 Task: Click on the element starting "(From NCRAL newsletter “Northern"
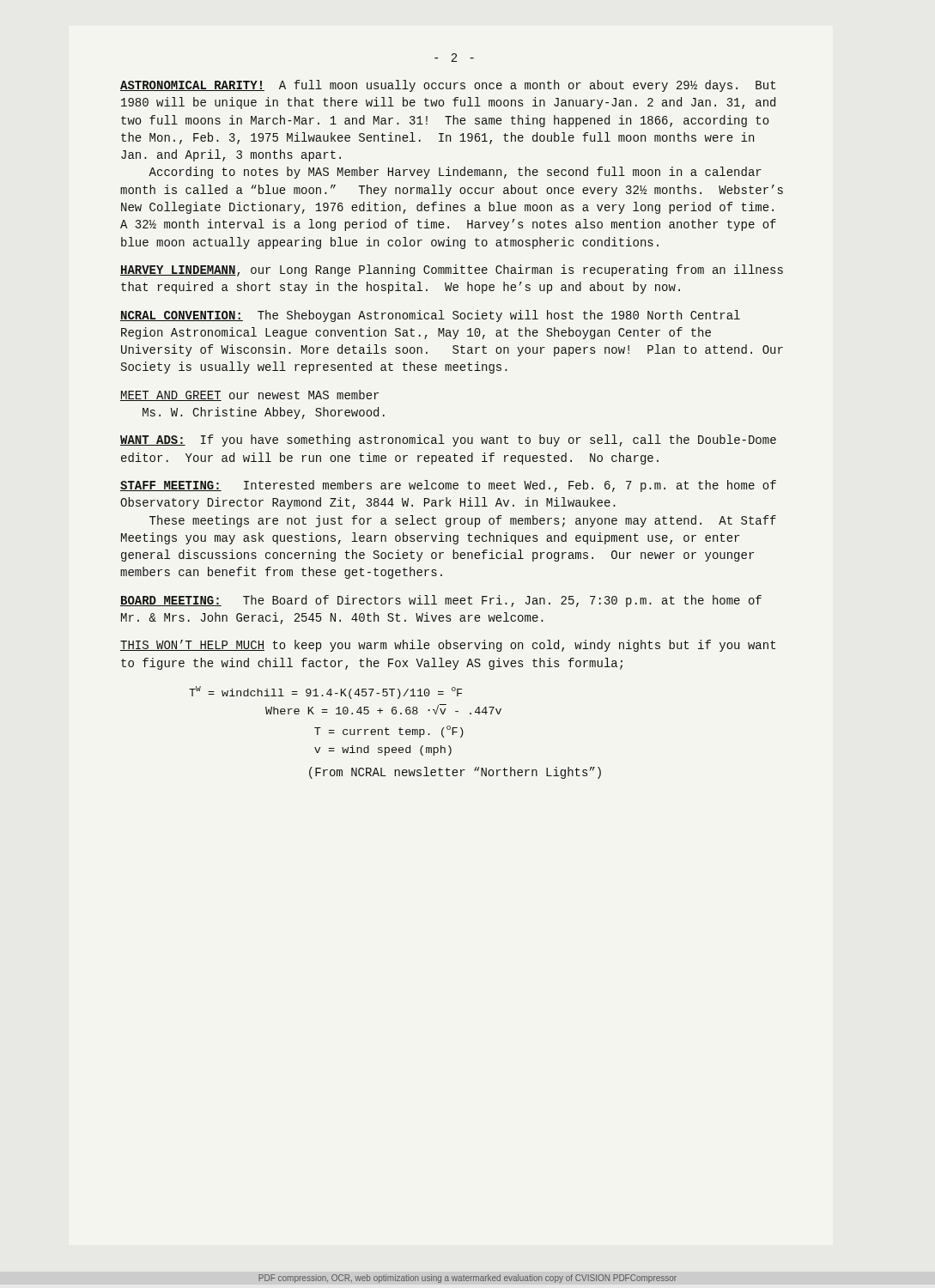pos(455,773)
